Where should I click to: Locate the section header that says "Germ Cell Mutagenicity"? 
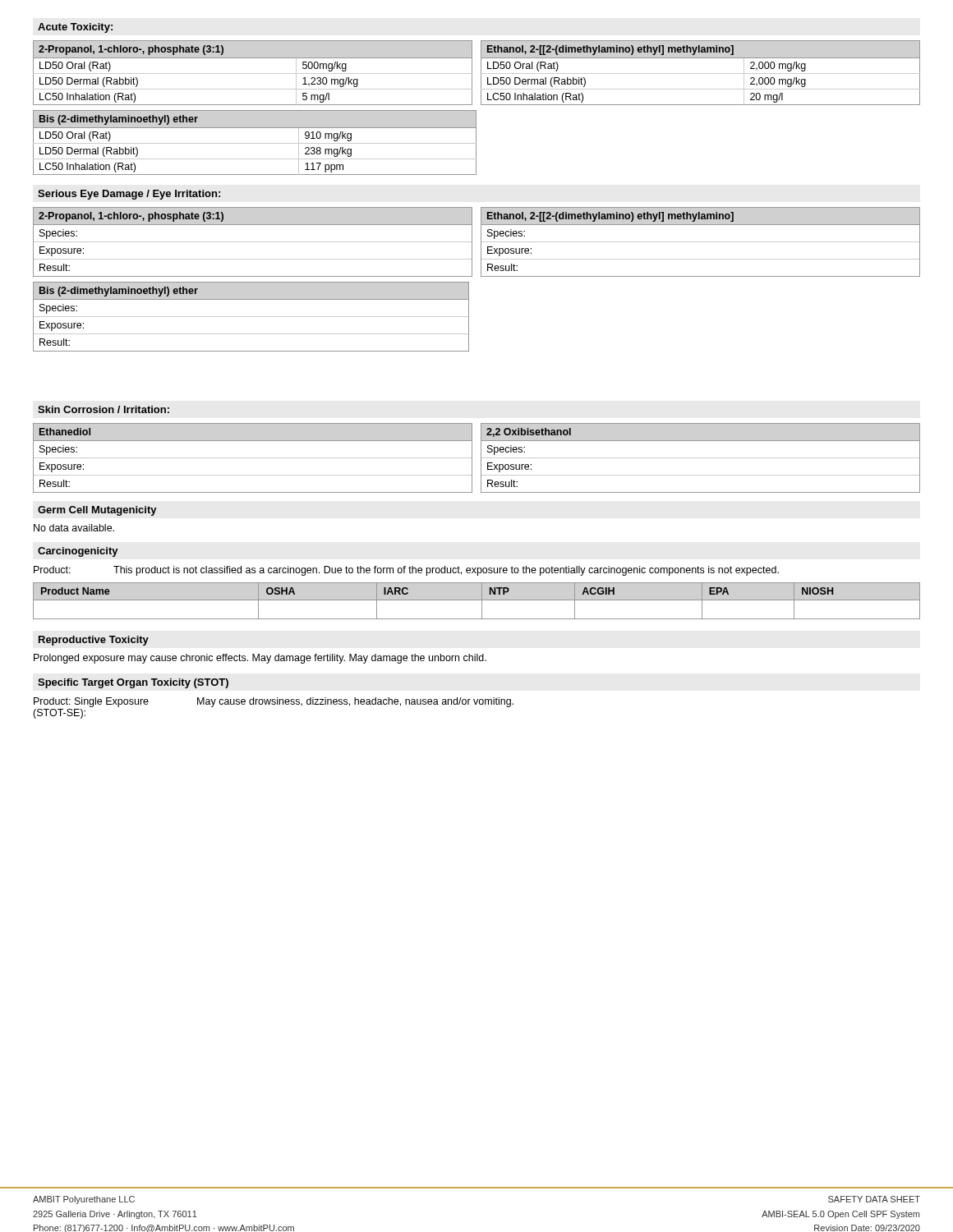pyautogui.click(x=97, y=510)
